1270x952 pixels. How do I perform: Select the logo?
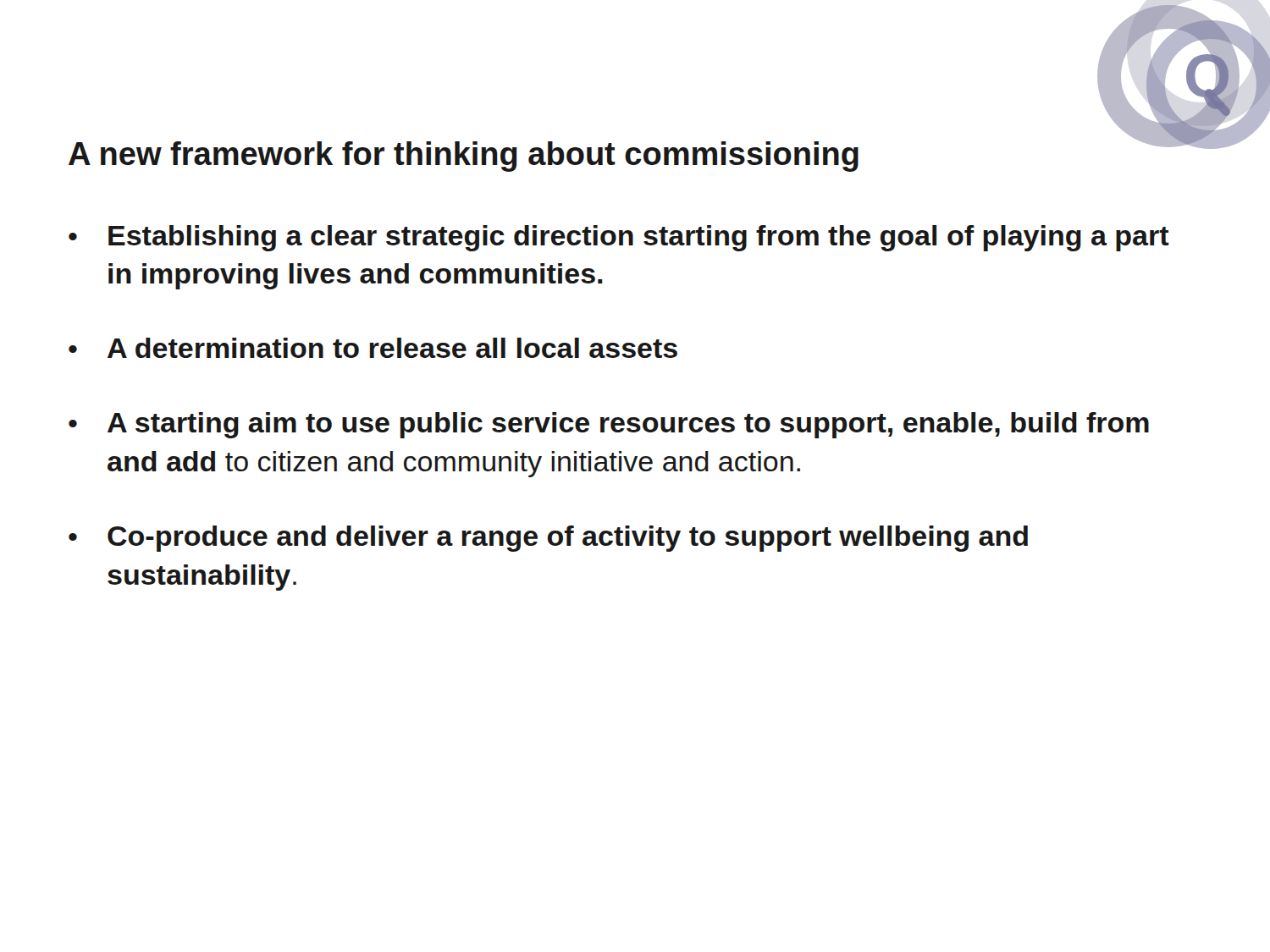(x=1177, y=76)
